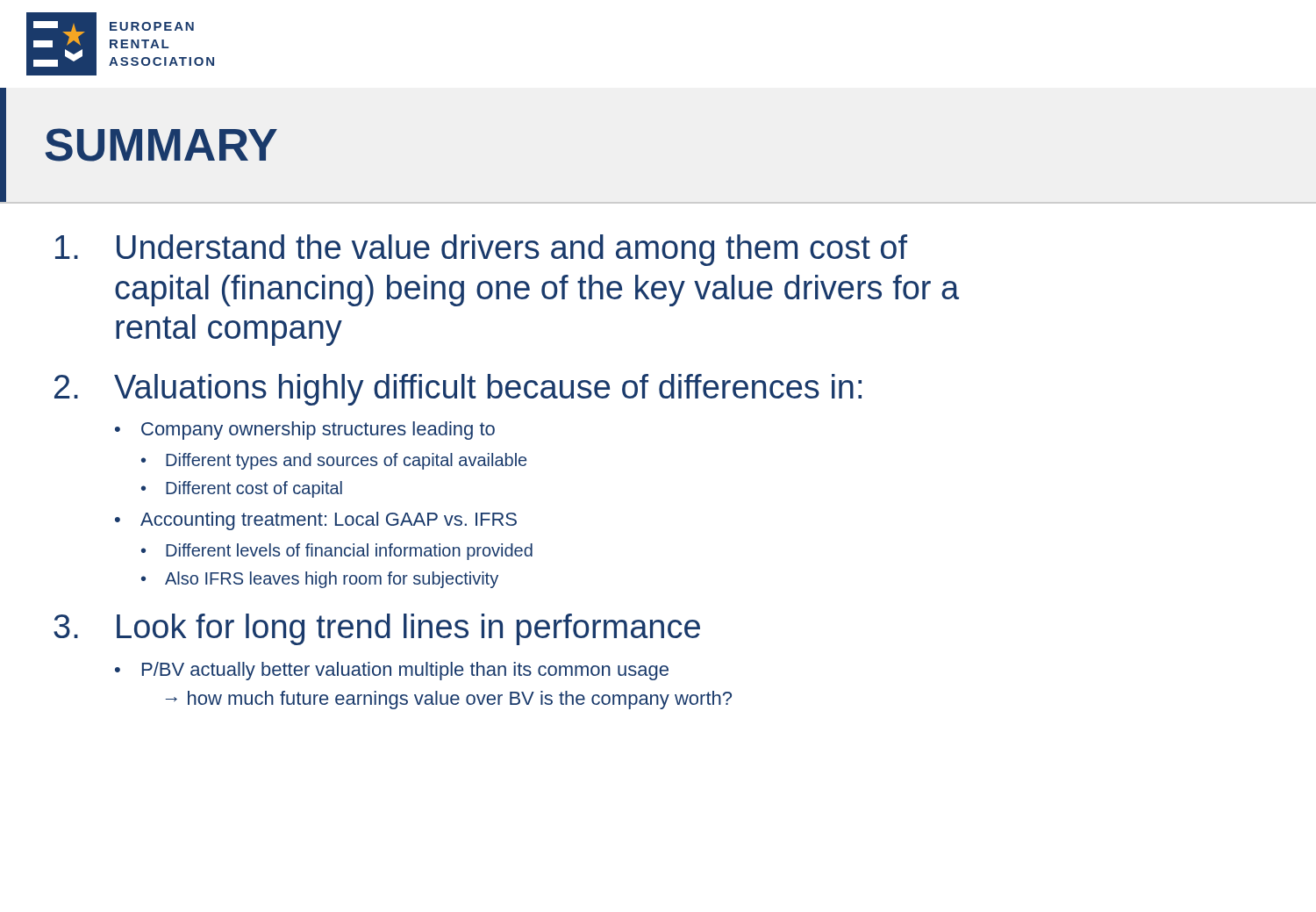Locate the text block starting "• Different levels of financial"
1316x912 pixels.
coord(337,551)
